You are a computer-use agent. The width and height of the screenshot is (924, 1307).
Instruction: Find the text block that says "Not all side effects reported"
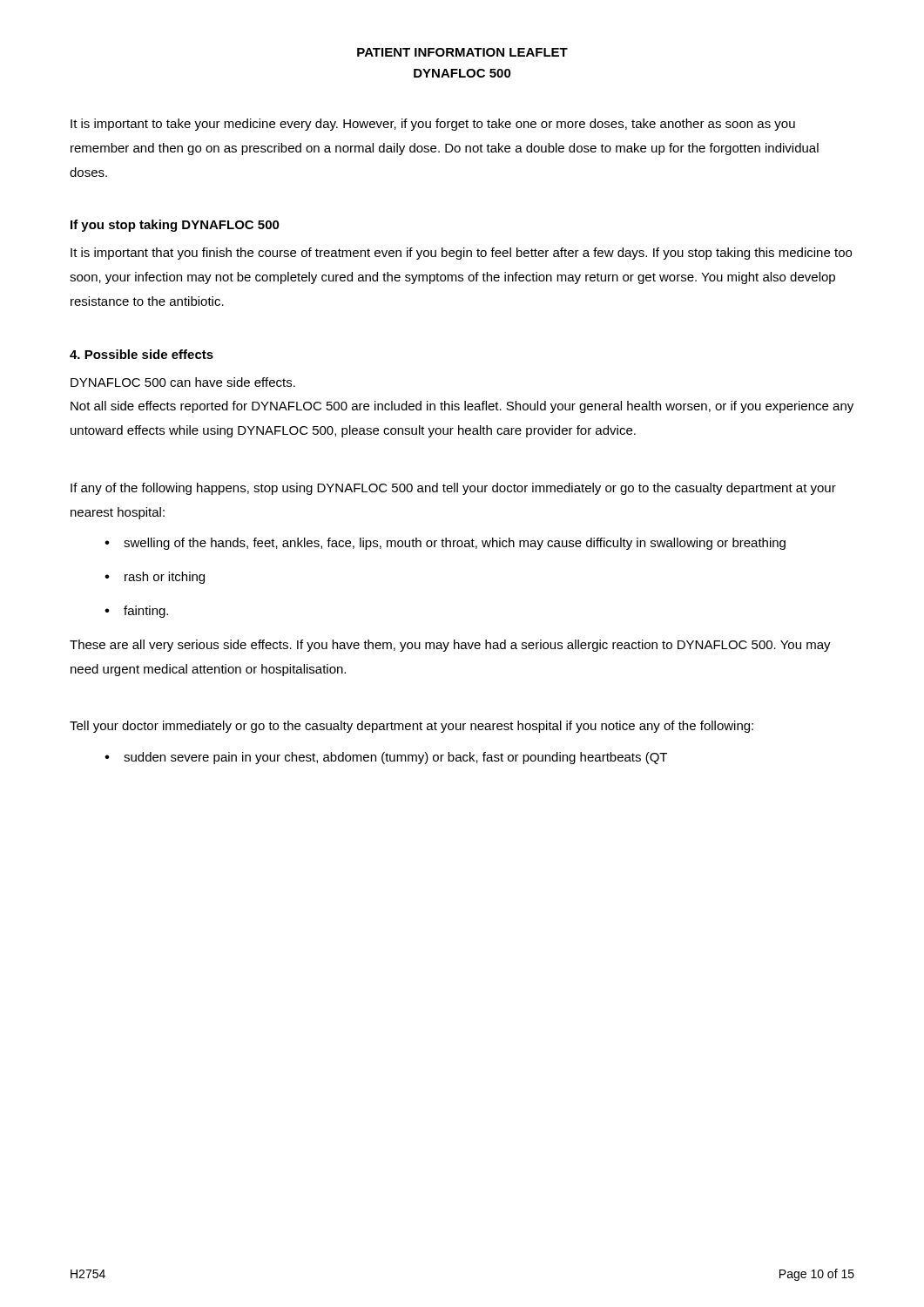(x=462, y=418)
